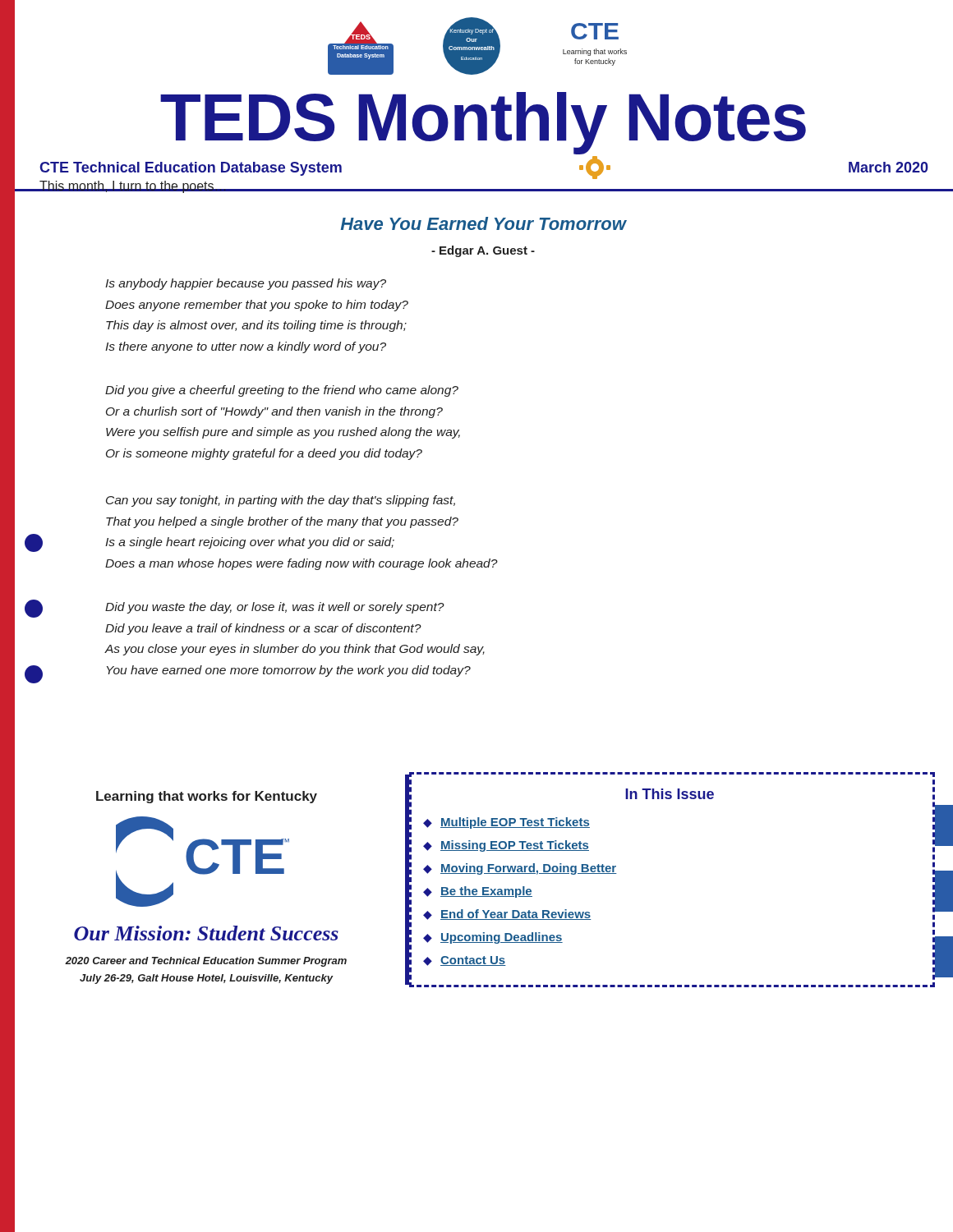953x1232 pixels.
Task: Find the text block containing "Did you give a cheerful greeting"
Action: [283, 421]
